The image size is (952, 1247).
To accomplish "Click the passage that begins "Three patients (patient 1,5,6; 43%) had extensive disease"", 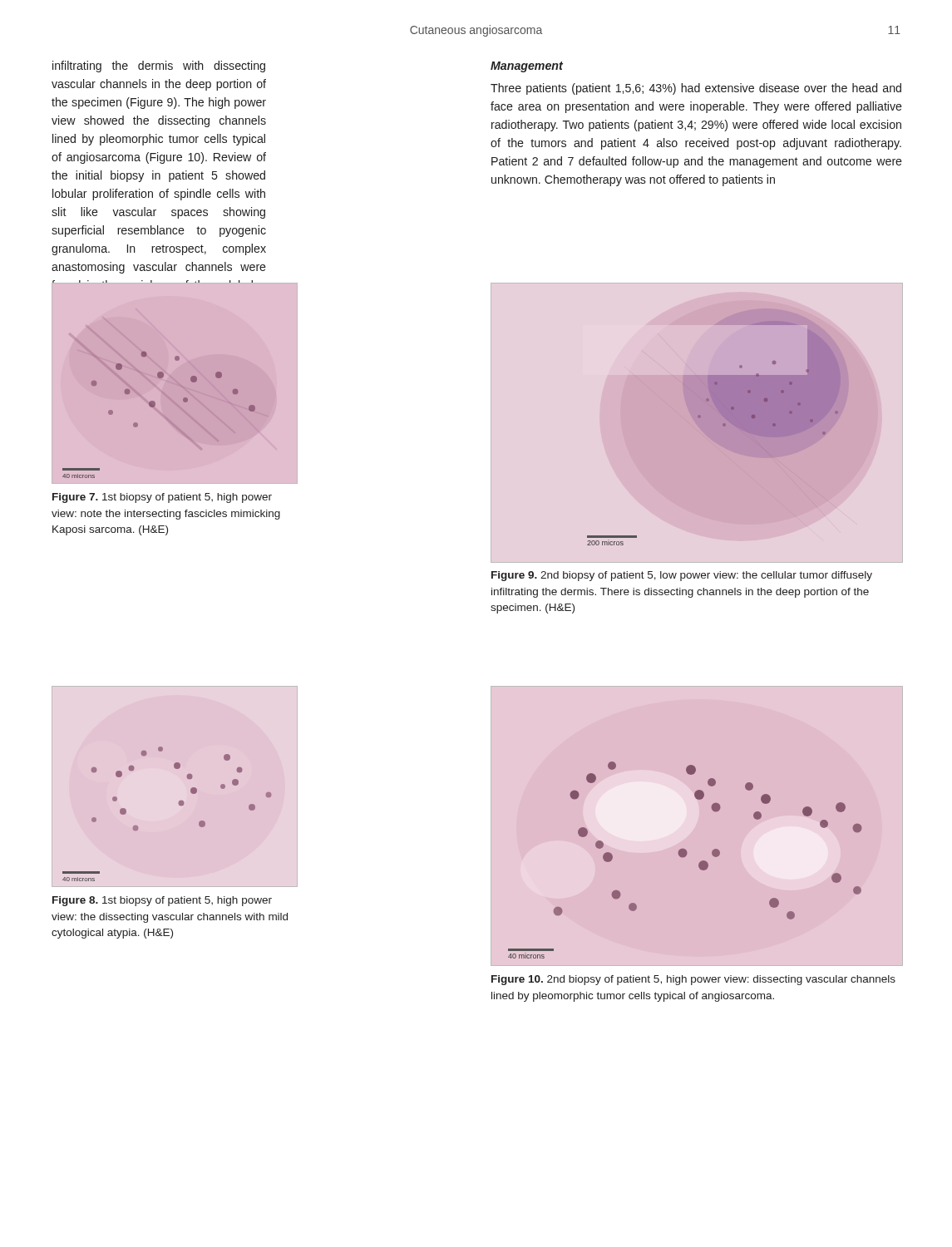I will (x=696, y=134).
